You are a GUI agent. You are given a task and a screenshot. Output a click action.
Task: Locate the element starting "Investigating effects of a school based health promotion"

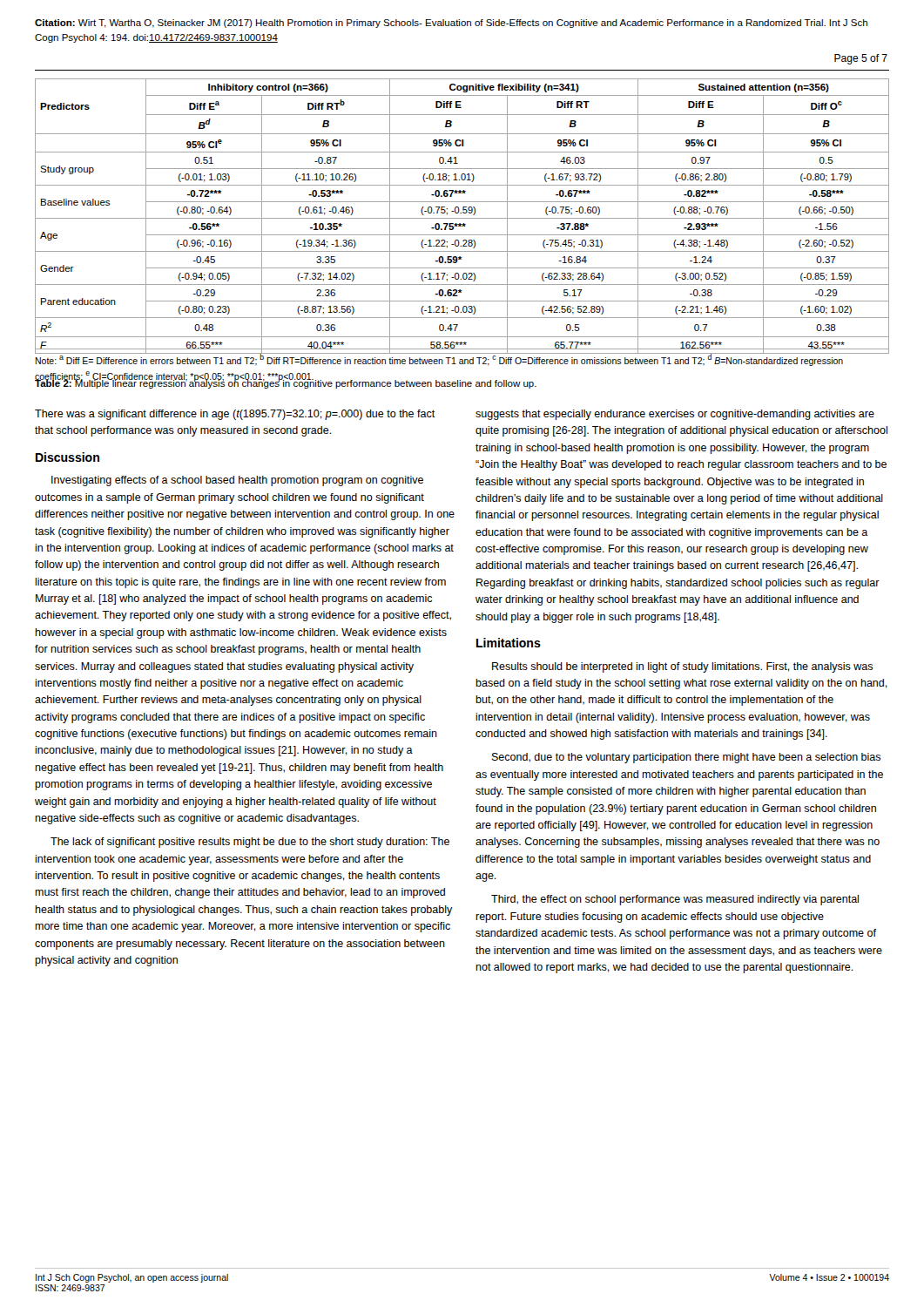(245, 649)
